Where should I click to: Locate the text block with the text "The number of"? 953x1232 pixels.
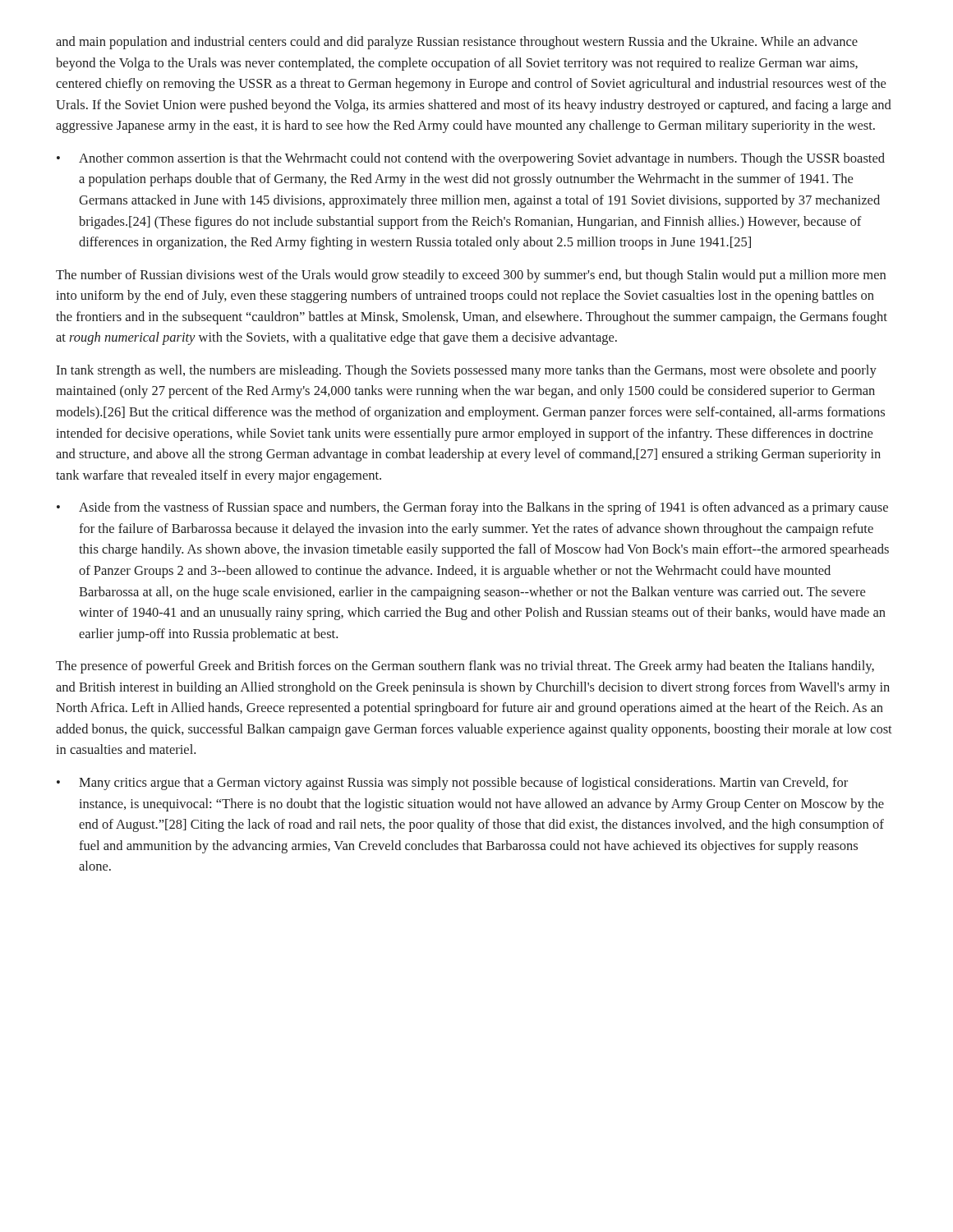(472, 306)
